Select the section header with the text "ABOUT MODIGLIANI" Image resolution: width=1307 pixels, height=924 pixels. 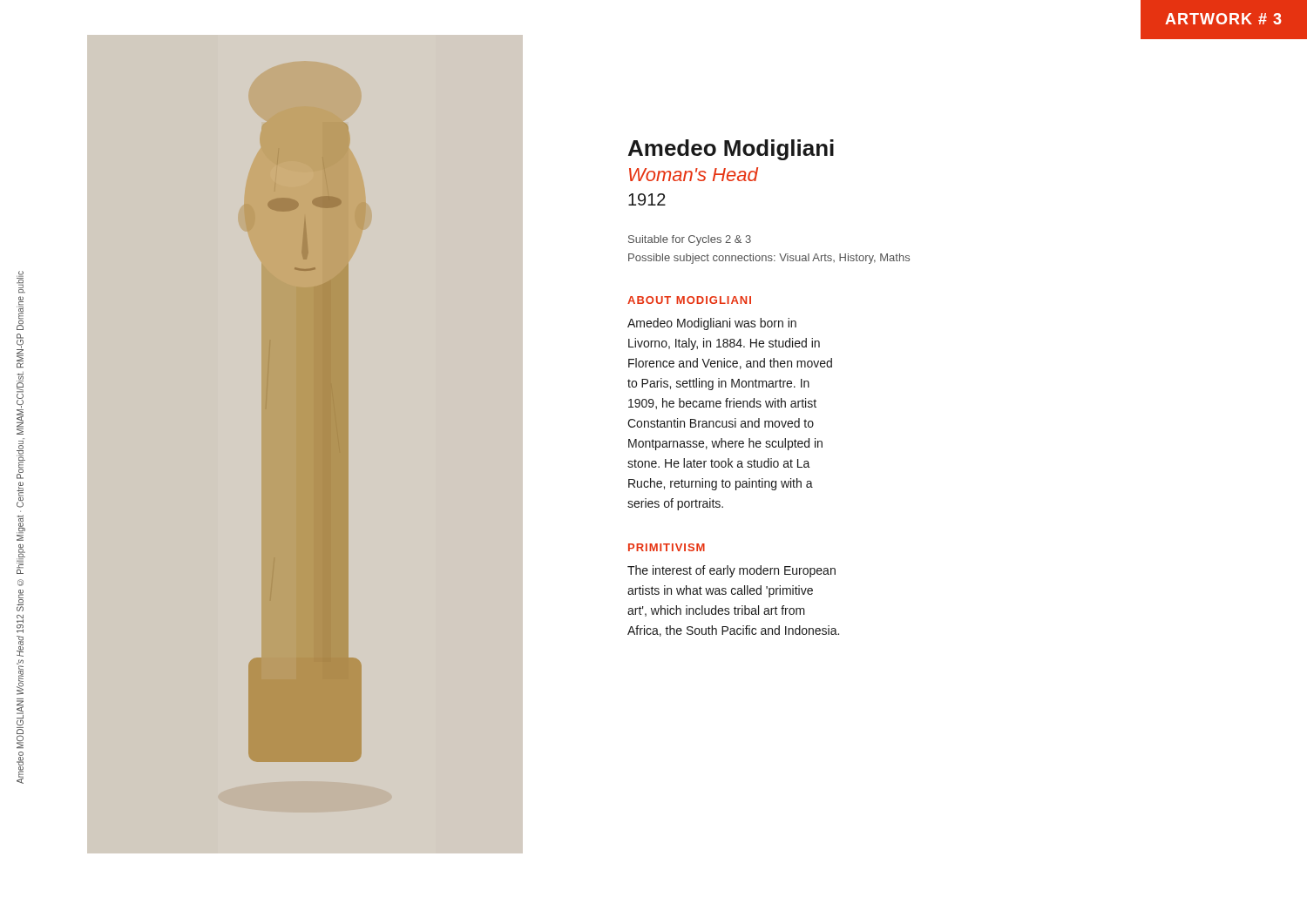(690, 300)
